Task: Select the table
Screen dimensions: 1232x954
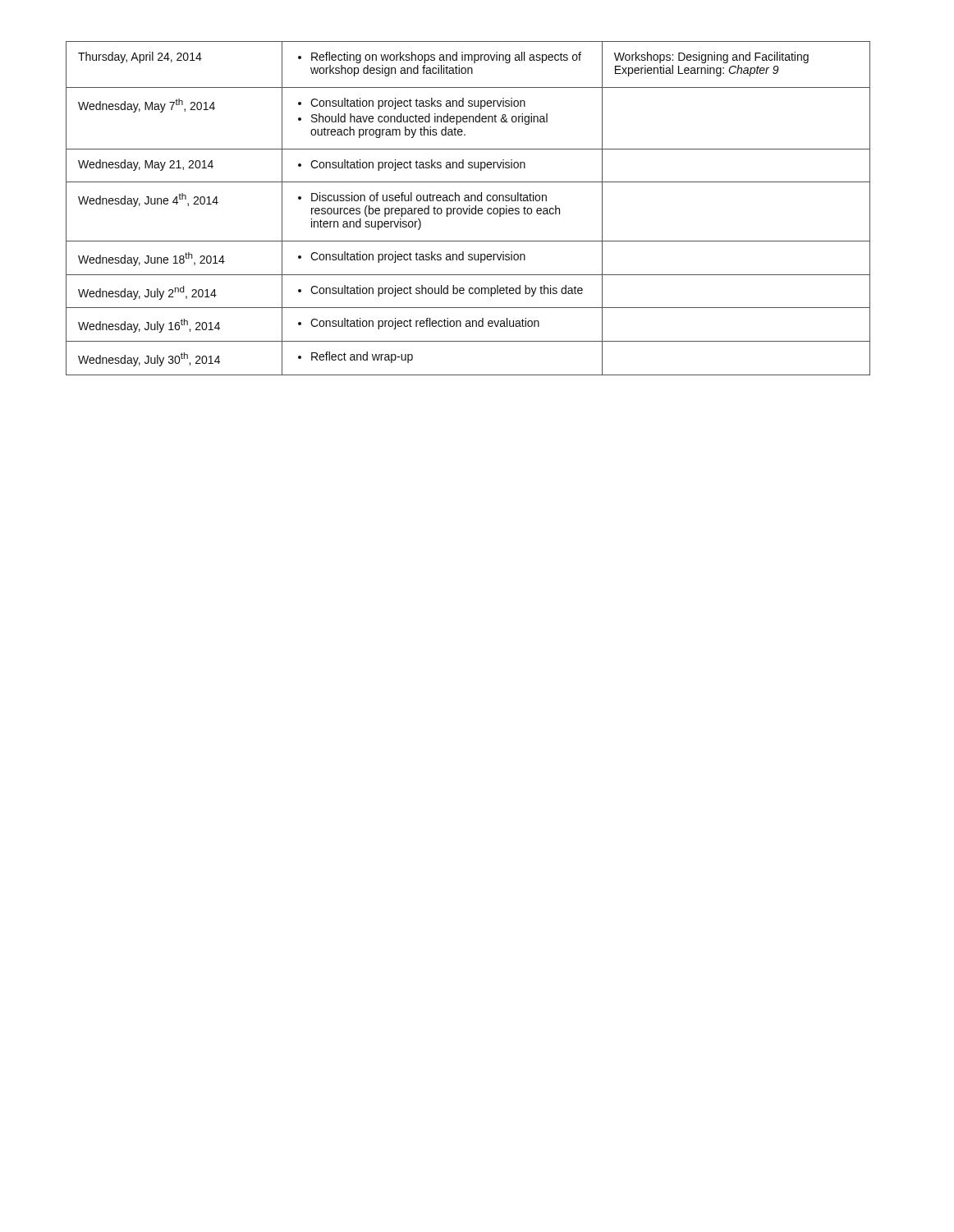Action: (x=484, y=208)
